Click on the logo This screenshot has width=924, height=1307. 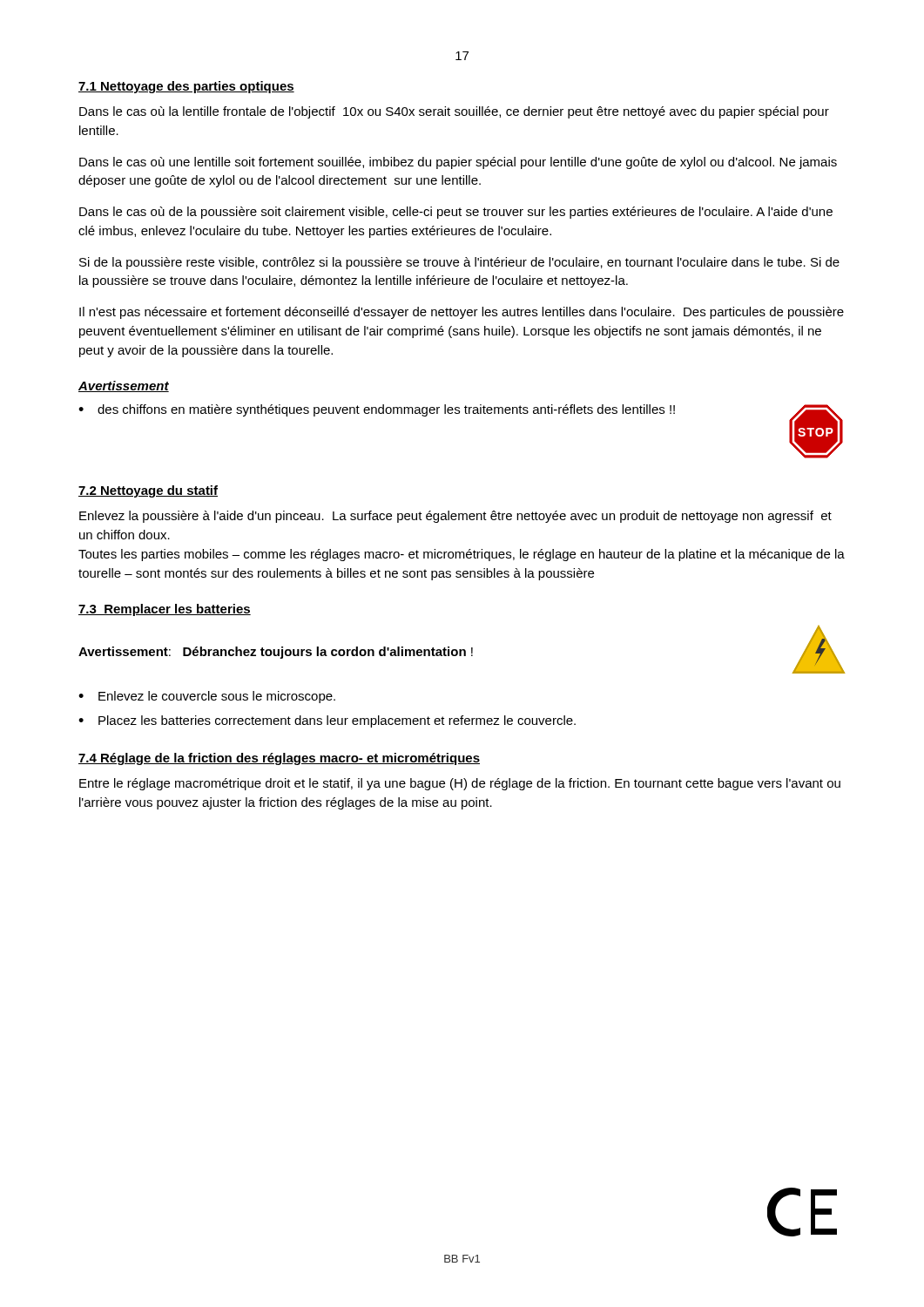click(806, 1213)
